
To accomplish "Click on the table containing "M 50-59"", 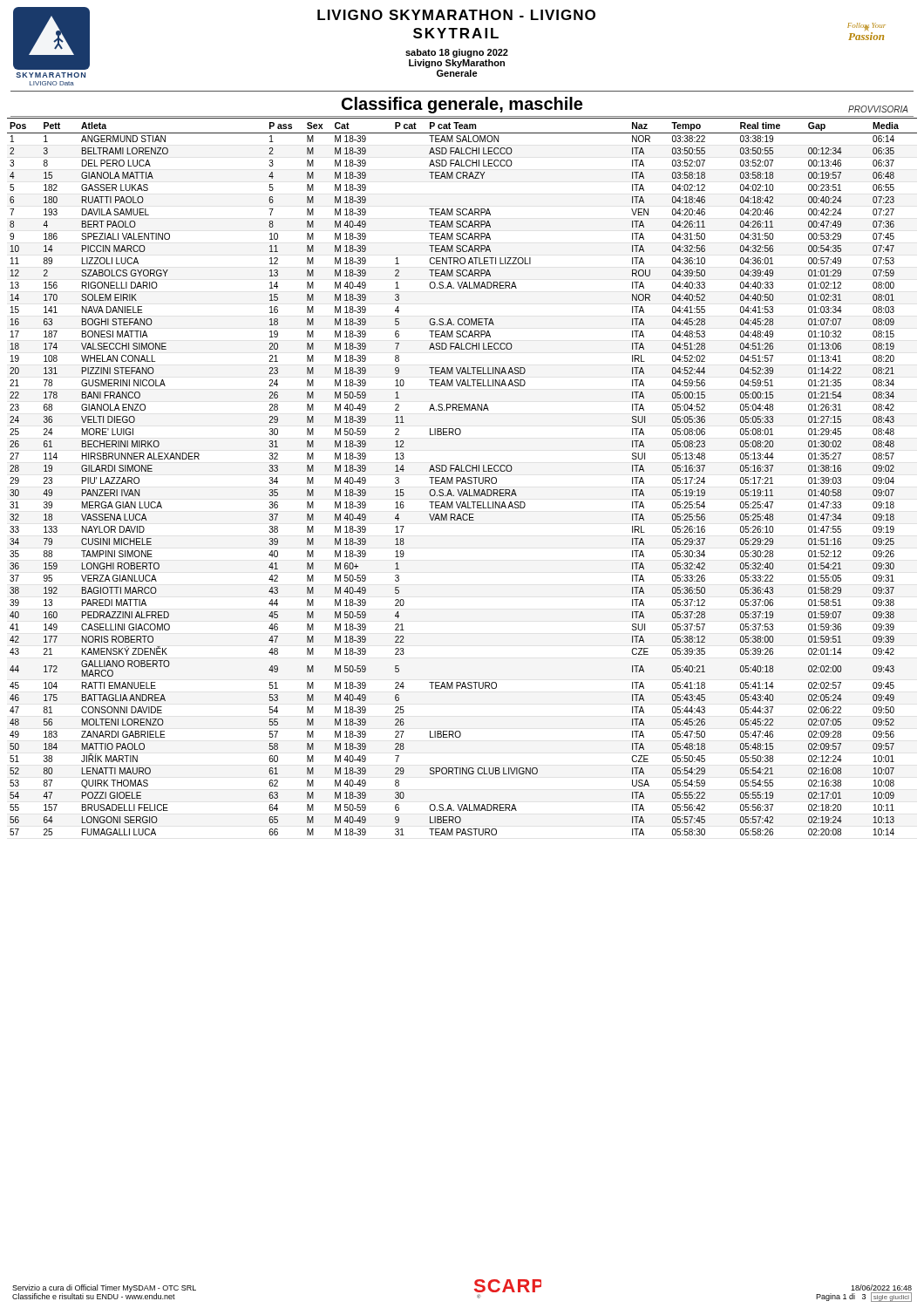I will pos(462,478).
